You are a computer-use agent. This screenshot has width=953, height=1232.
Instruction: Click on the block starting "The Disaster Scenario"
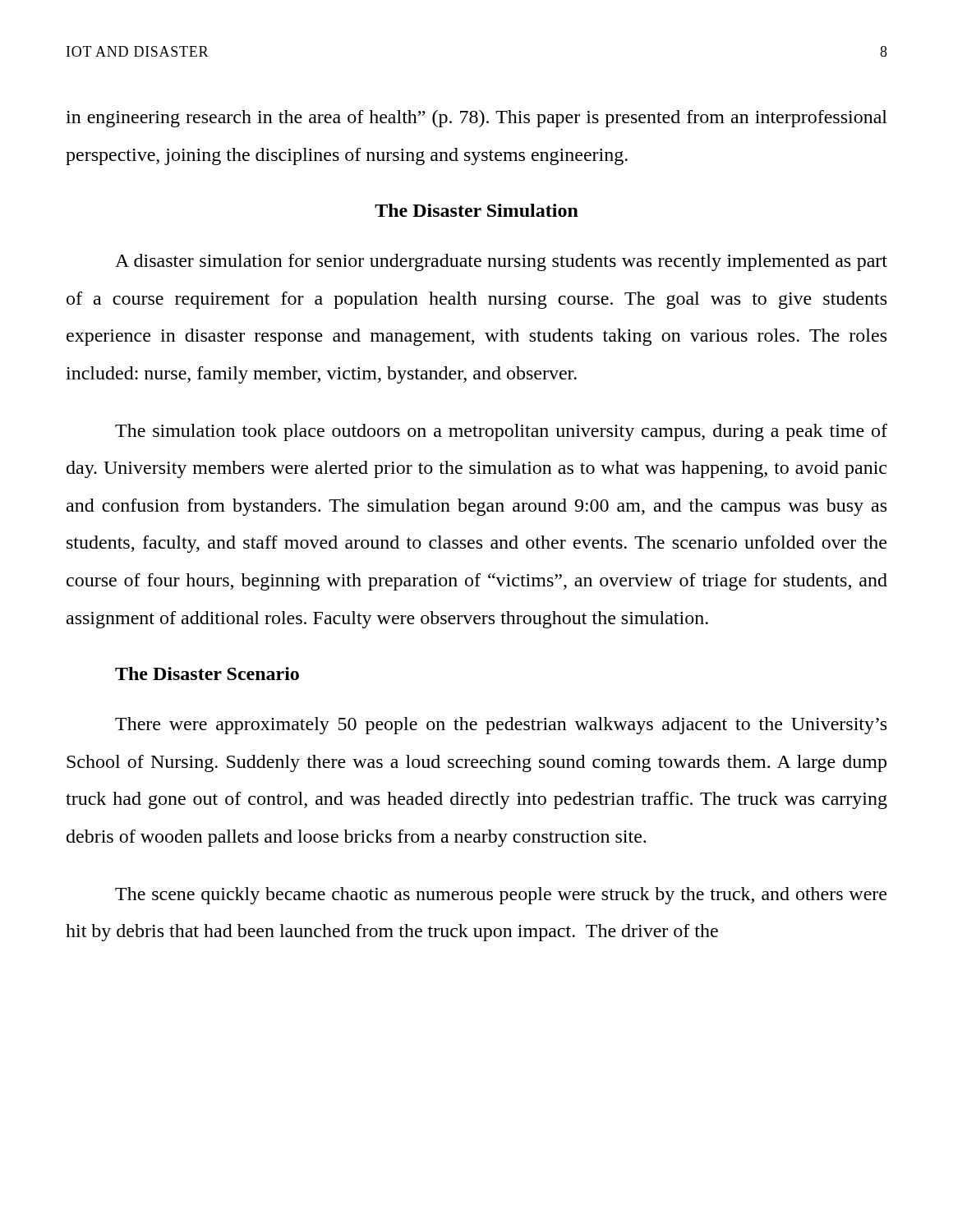pos(207,674)
